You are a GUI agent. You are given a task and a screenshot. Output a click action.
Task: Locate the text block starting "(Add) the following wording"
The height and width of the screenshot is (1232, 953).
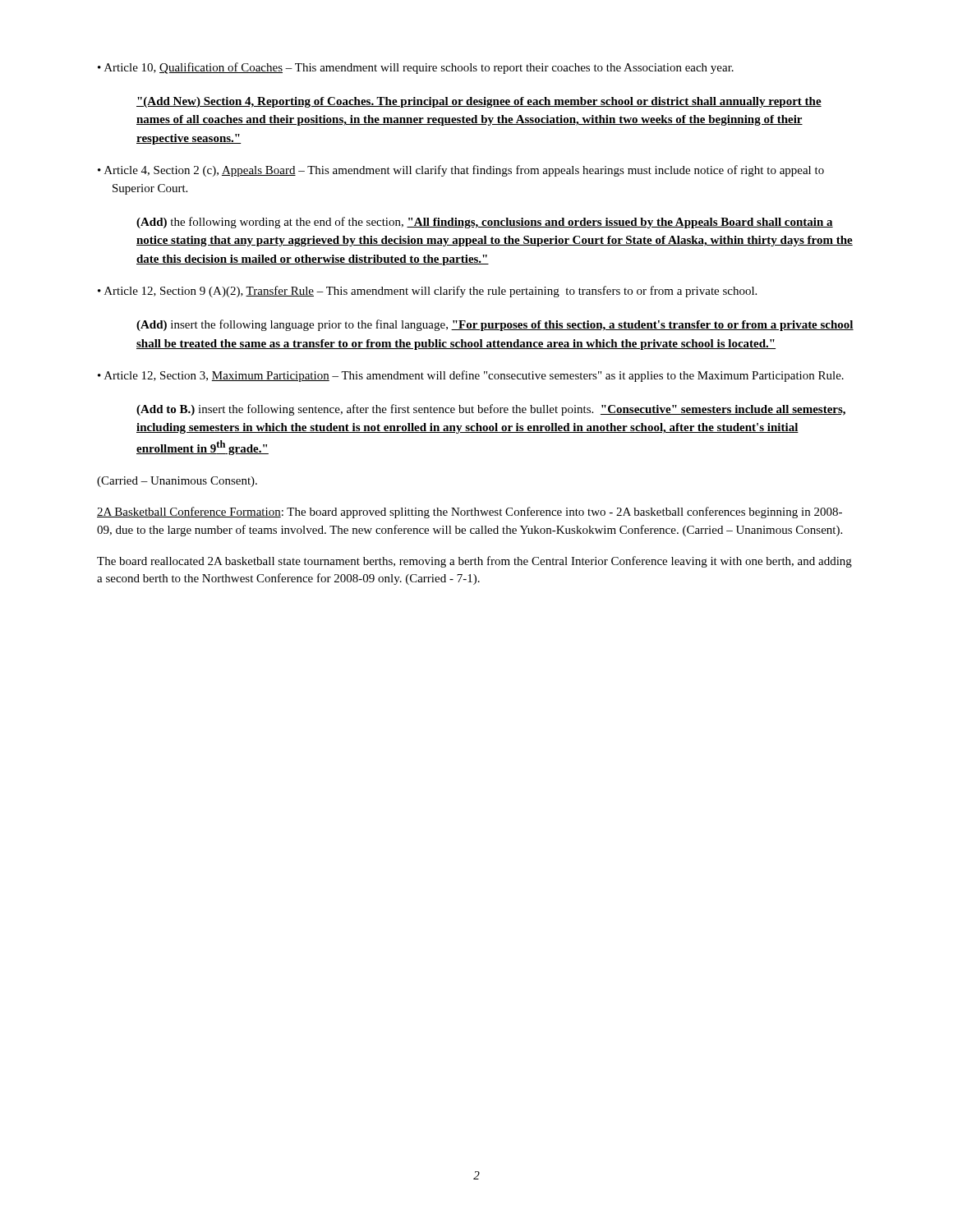(x=494, y=240)
